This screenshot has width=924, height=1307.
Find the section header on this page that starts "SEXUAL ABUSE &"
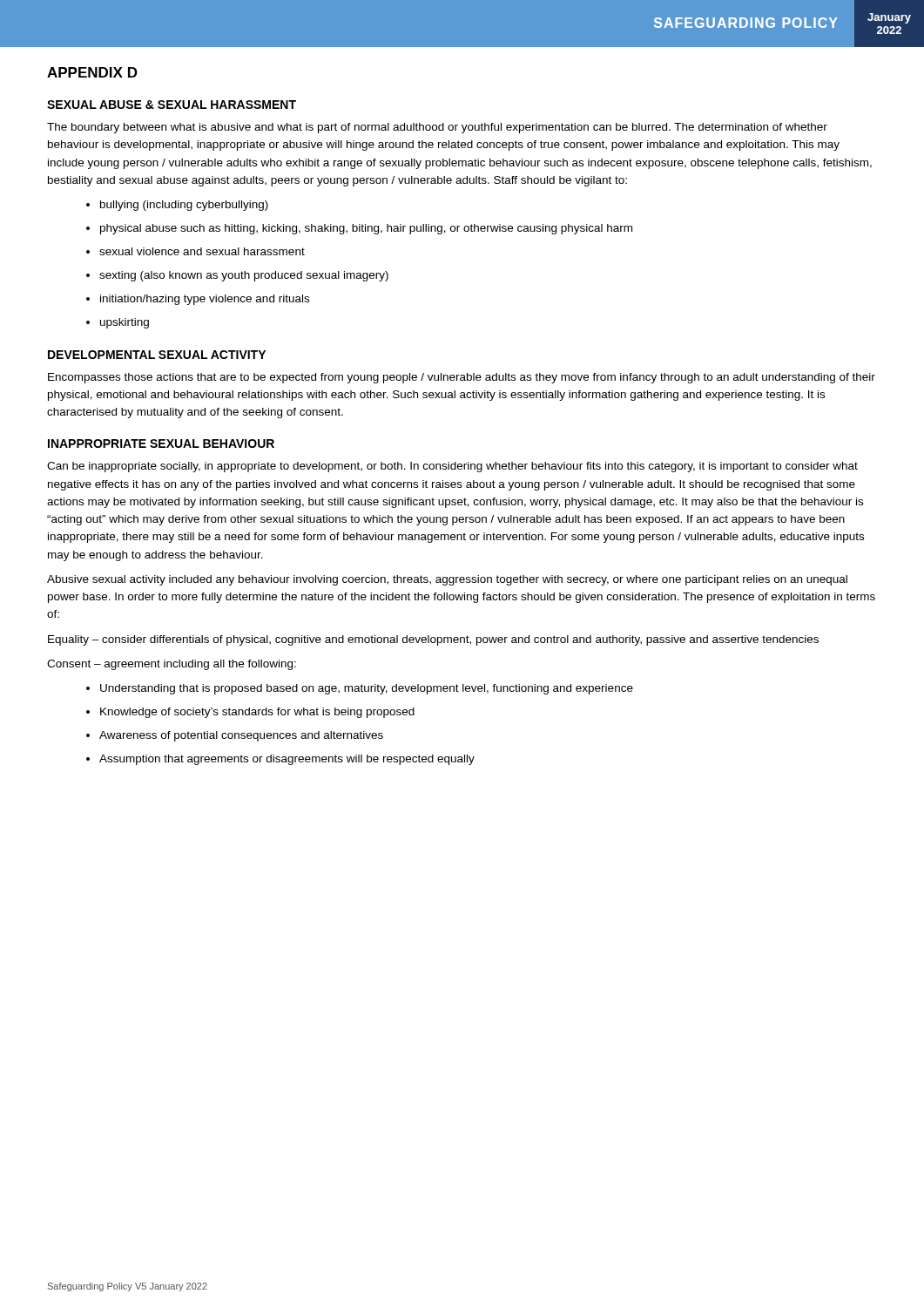coord(172,105)
